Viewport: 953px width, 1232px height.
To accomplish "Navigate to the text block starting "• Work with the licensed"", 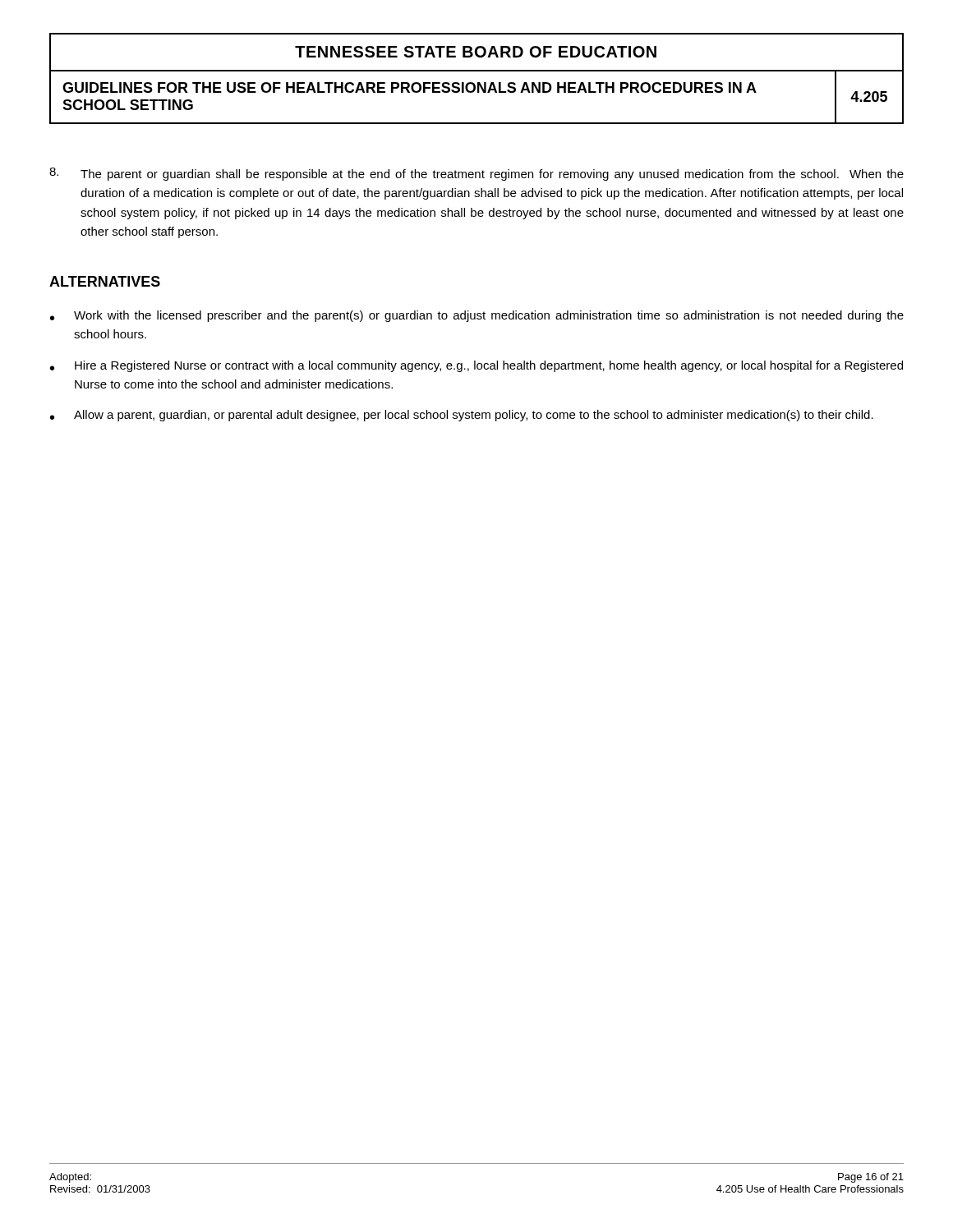I will point(476,325).
